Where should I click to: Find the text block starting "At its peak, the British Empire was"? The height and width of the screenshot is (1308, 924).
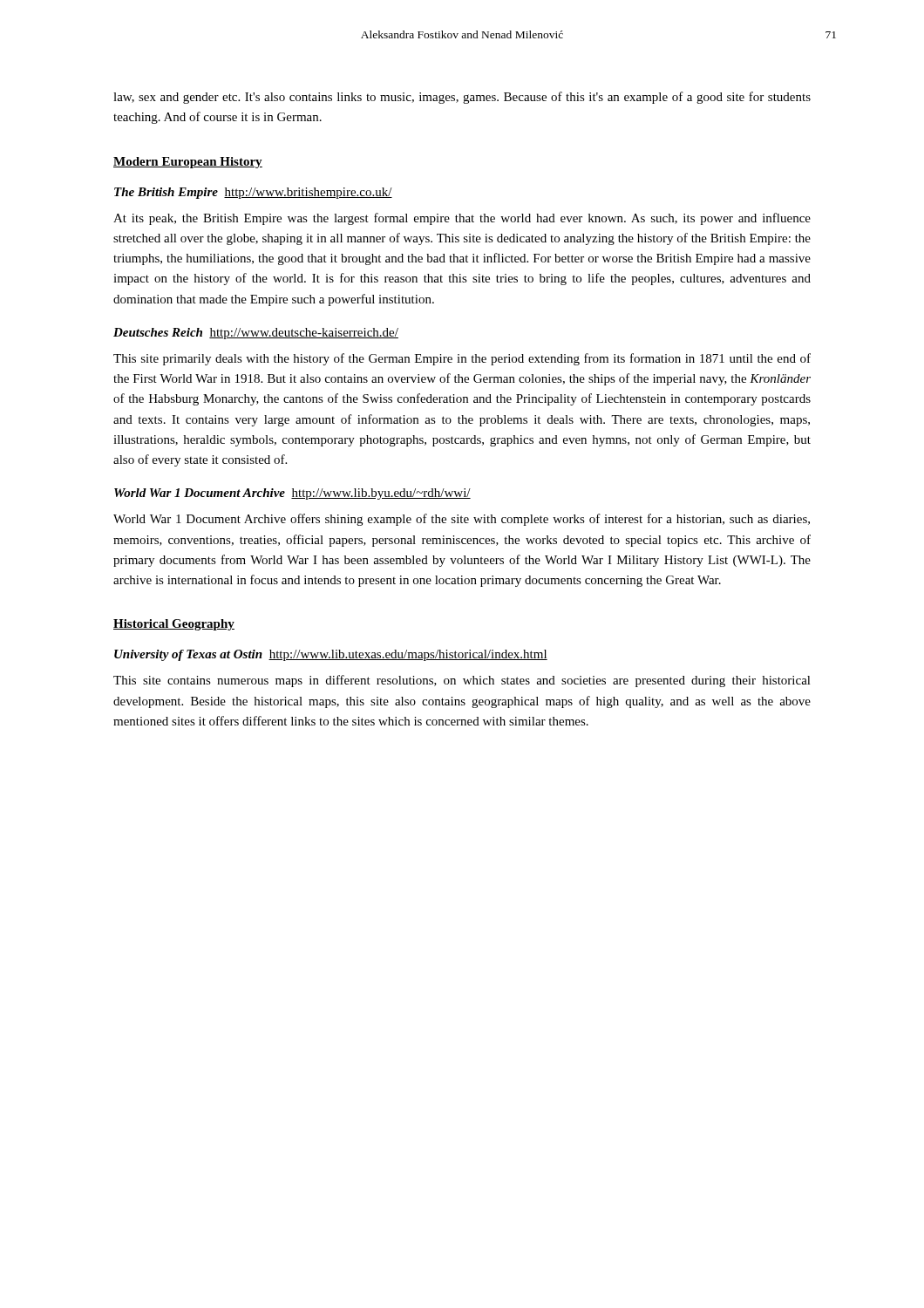coord(462,258)
